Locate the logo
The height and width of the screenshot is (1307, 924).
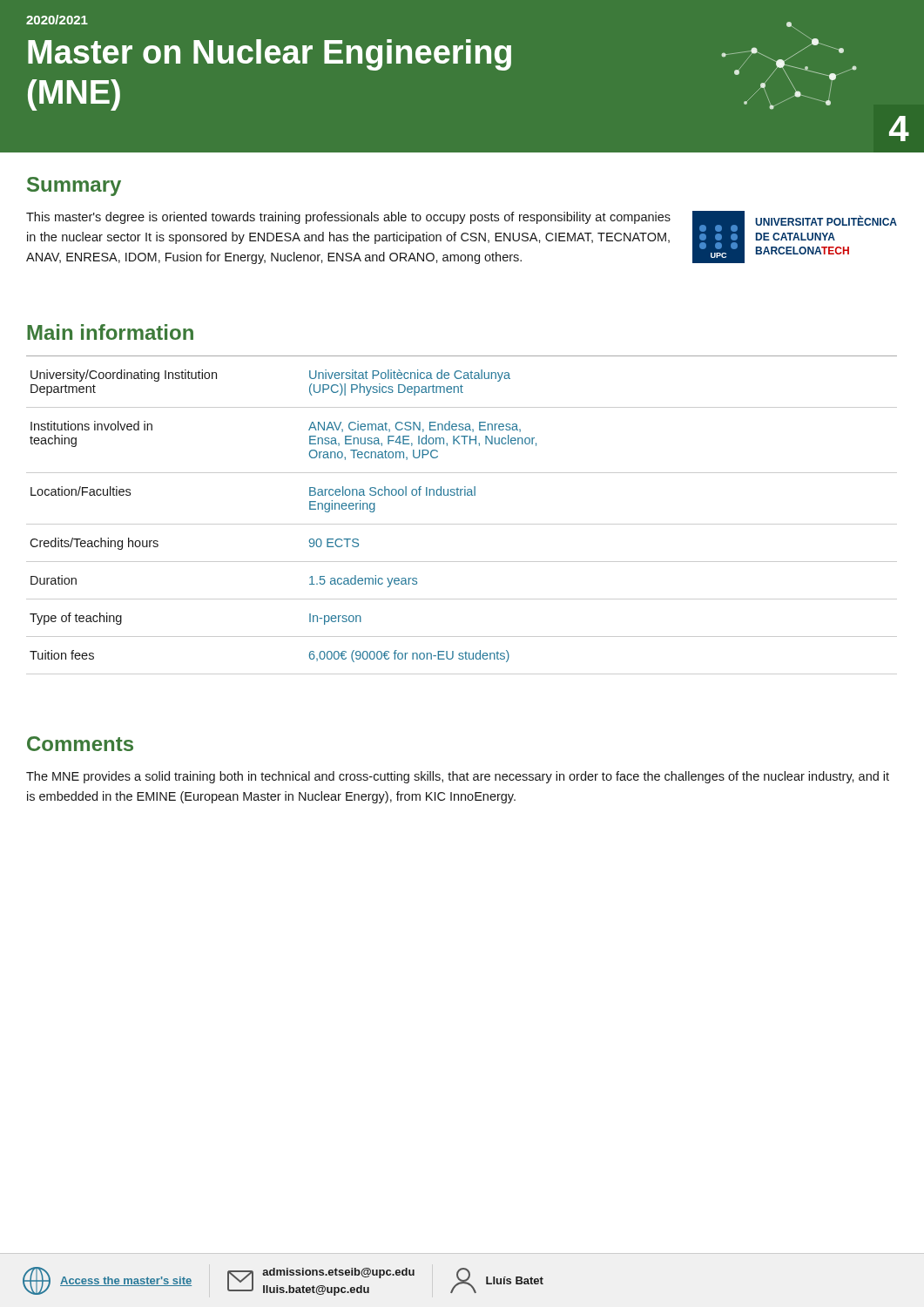pyautogui.click(x=795, y=235)
